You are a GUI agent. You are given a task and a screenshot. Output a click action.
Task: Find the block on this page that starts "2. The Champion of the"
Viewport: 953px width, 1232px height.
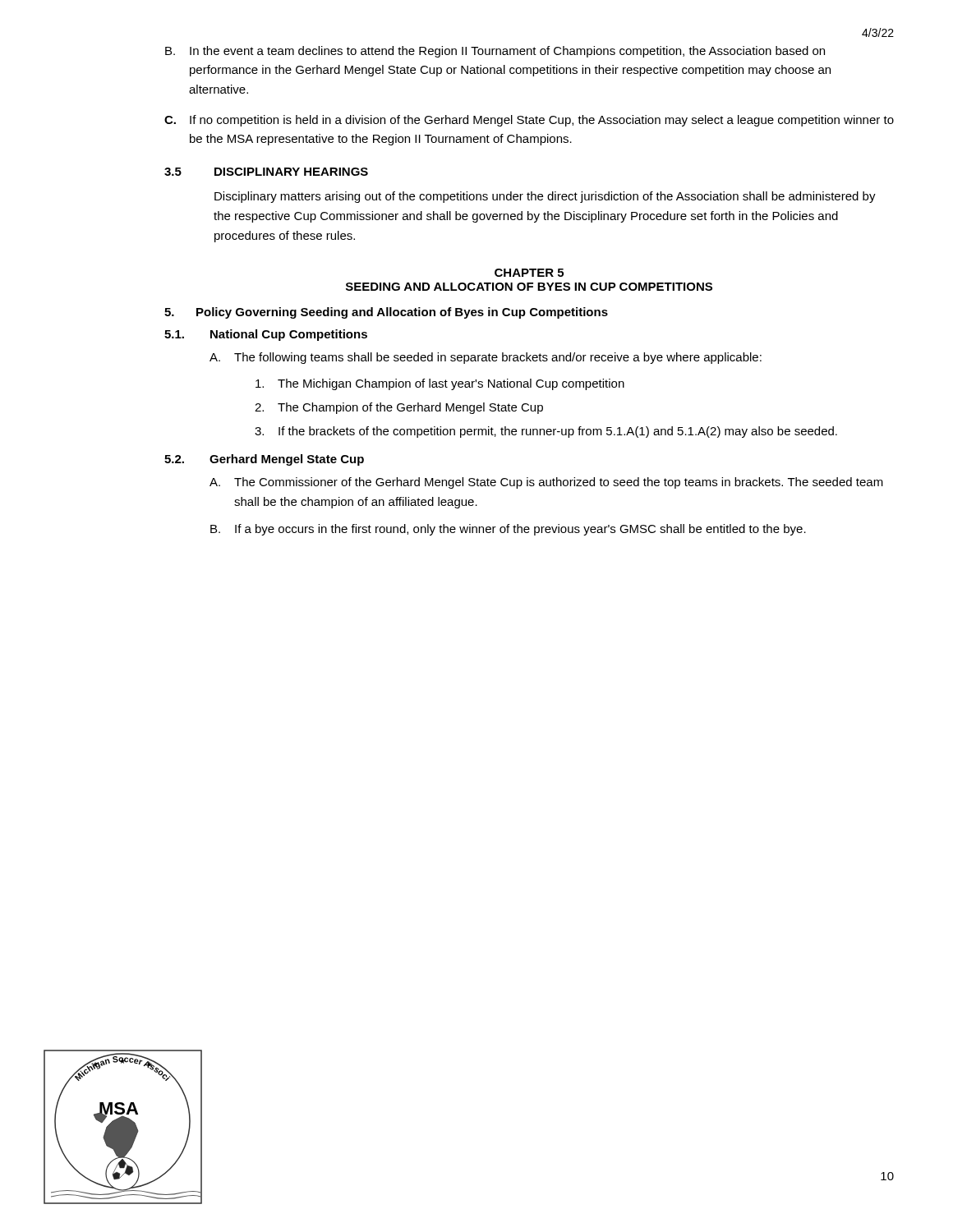(399, 407)
